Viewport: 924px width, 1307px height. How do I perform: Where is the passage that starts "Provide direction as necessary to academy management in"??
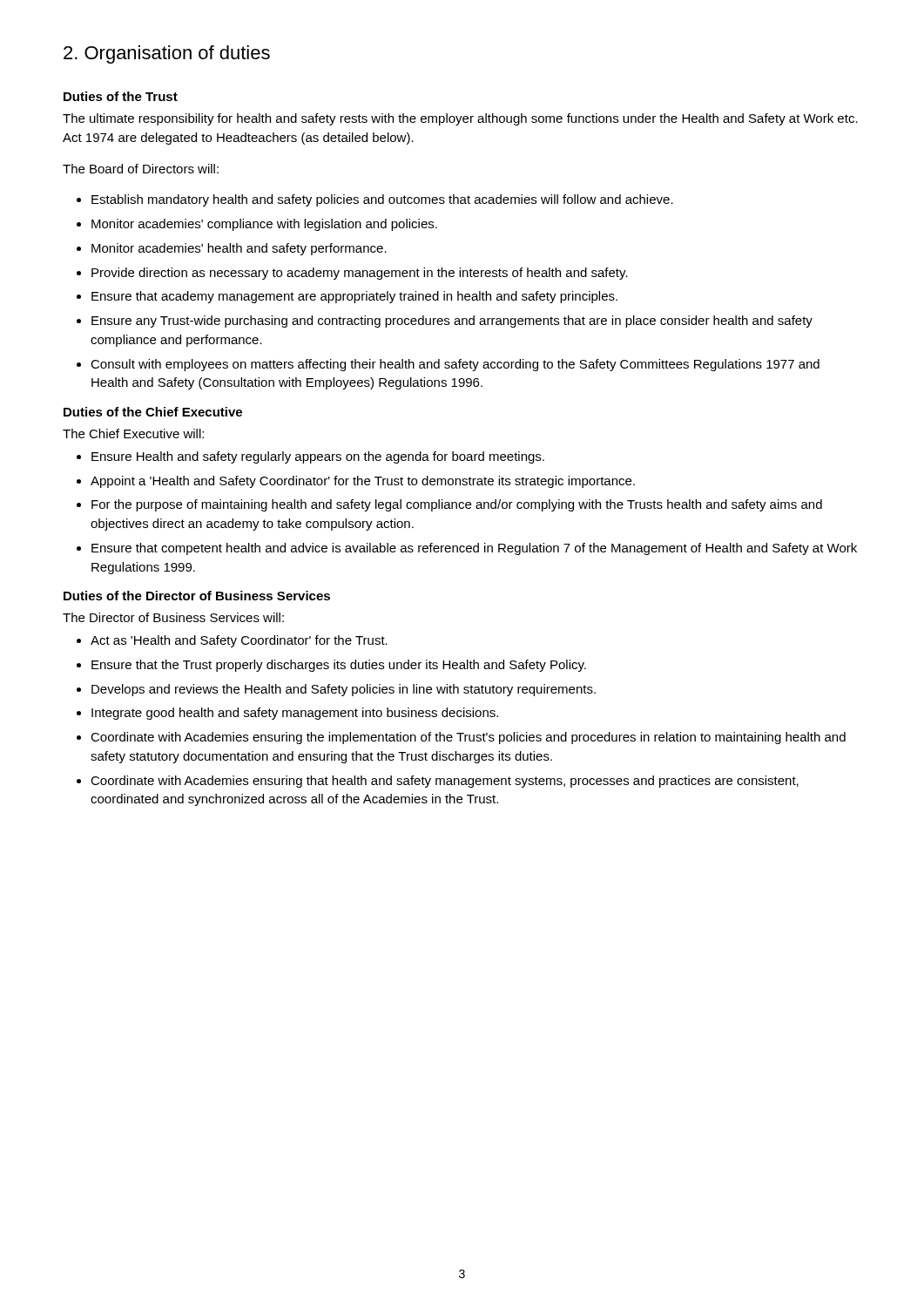(359, 272)
